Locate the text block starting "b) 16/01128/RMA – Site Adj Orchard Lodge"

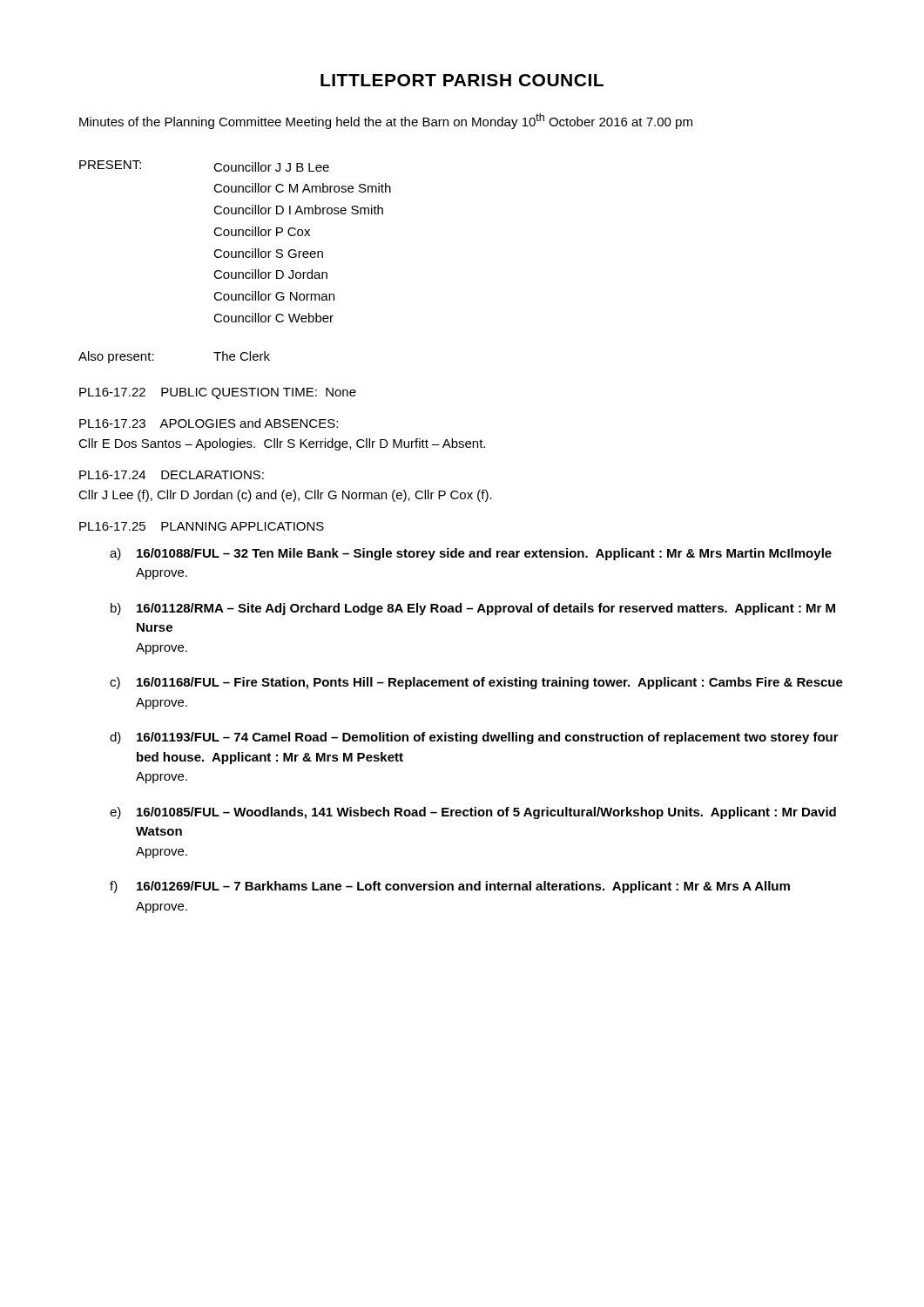(x=473, y=609)
